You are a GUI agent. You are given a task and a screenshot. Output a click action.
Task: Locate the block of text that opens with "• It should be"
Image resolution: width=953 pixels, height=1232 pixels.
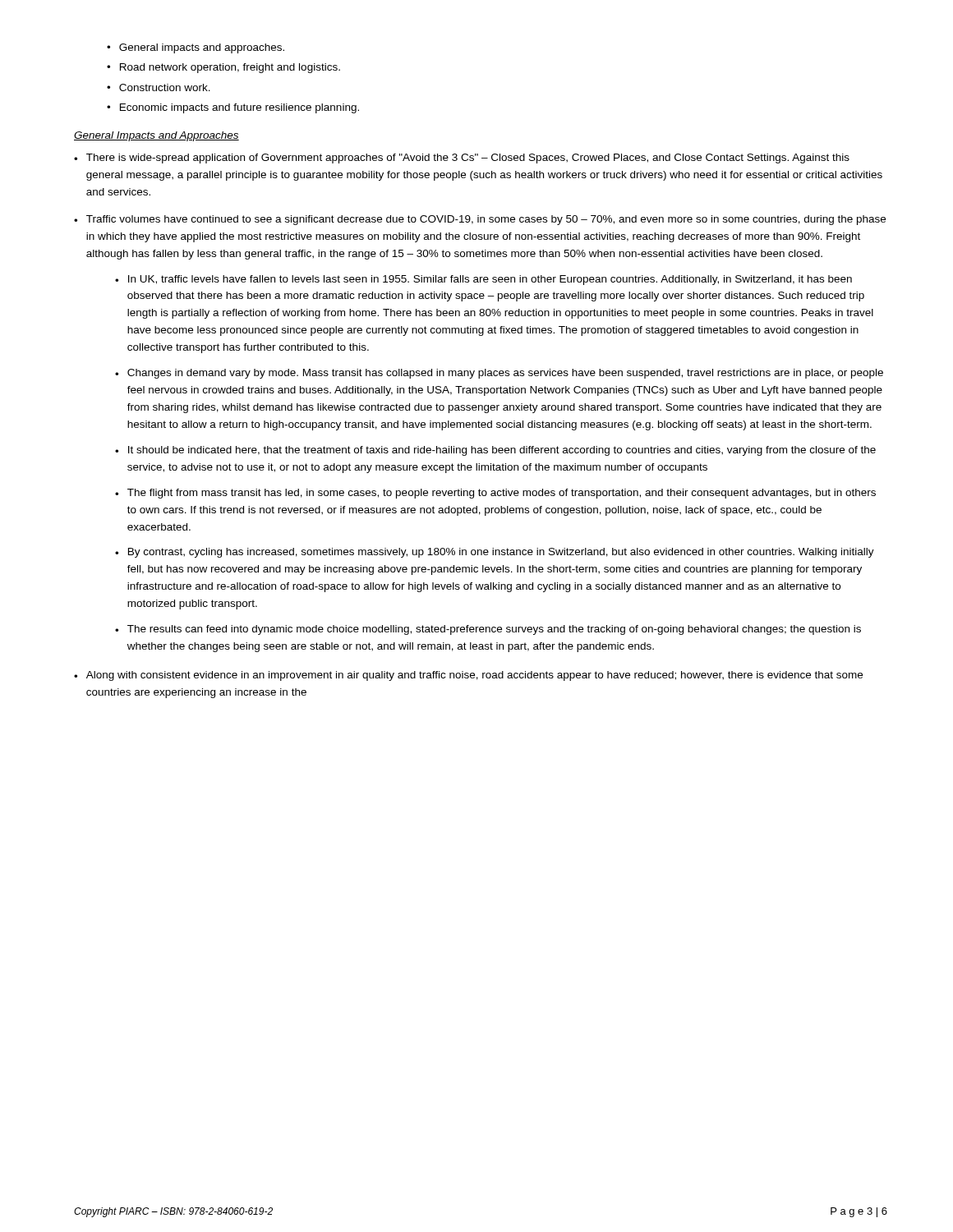click(501, 459)
